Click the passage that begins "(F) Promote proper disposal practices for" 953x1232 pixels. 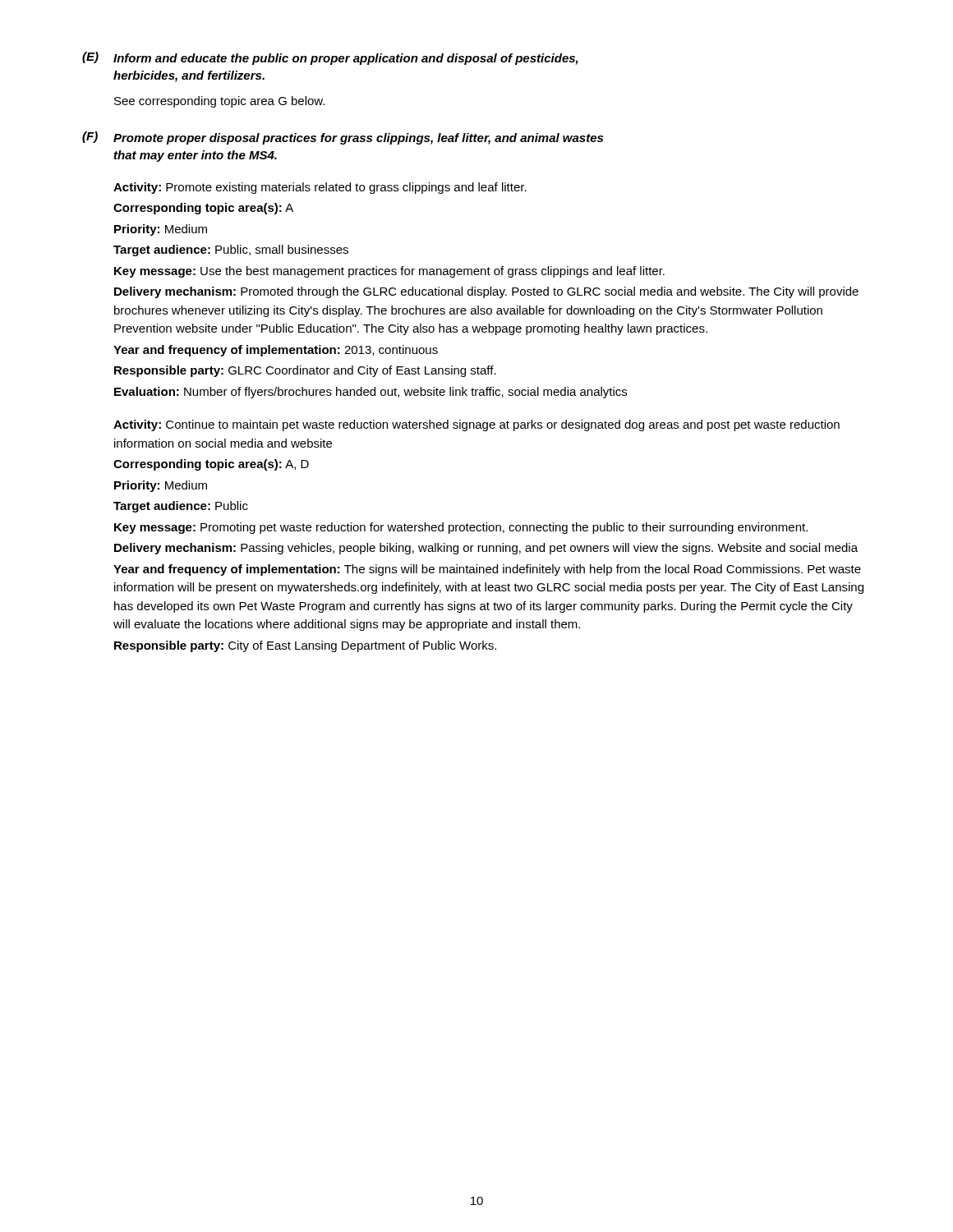click(476, 146)
